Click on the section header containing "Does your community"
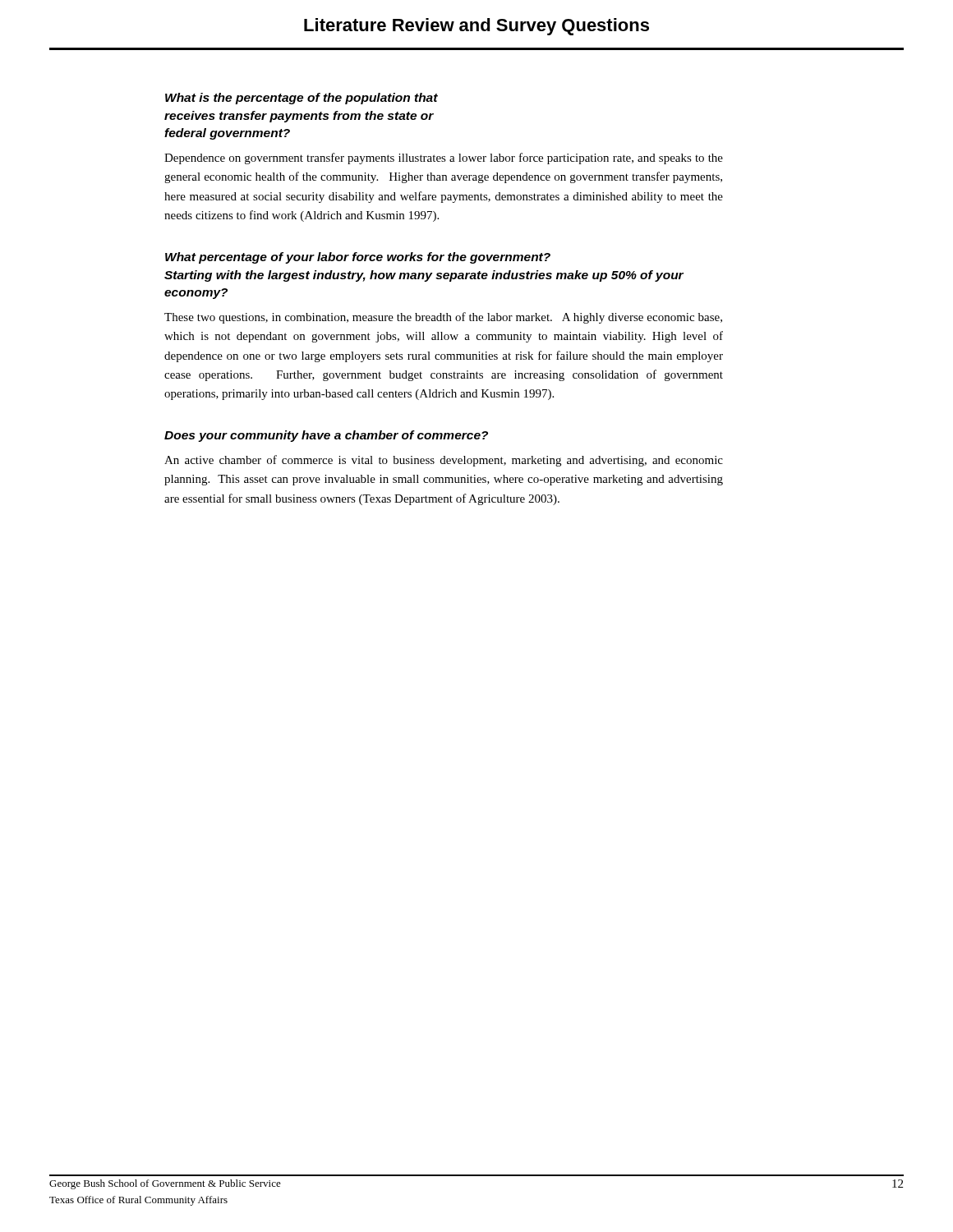 [x=326, y=435]
